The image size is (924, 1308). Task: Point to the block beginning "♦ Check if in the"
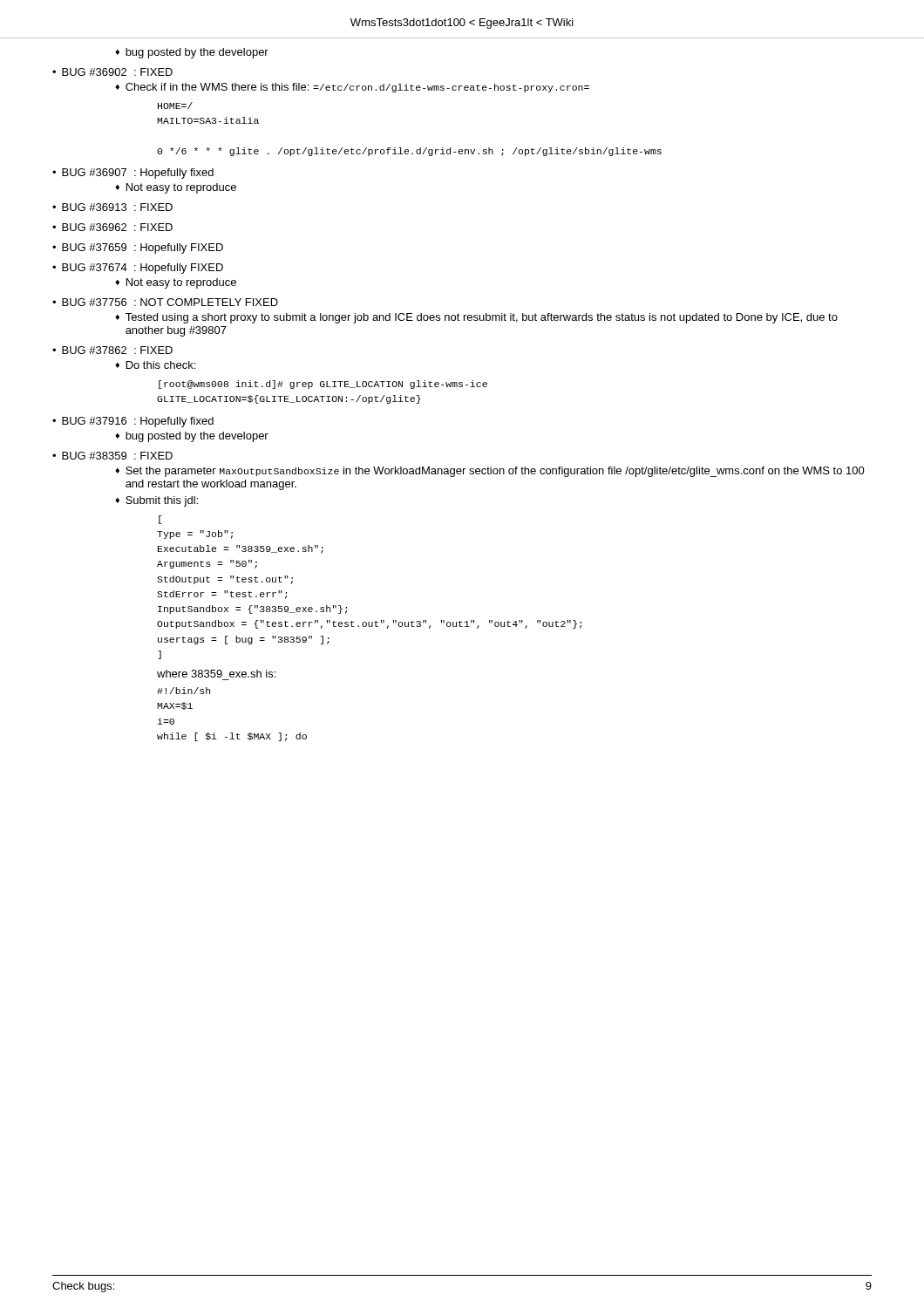[x=493, y=87]
